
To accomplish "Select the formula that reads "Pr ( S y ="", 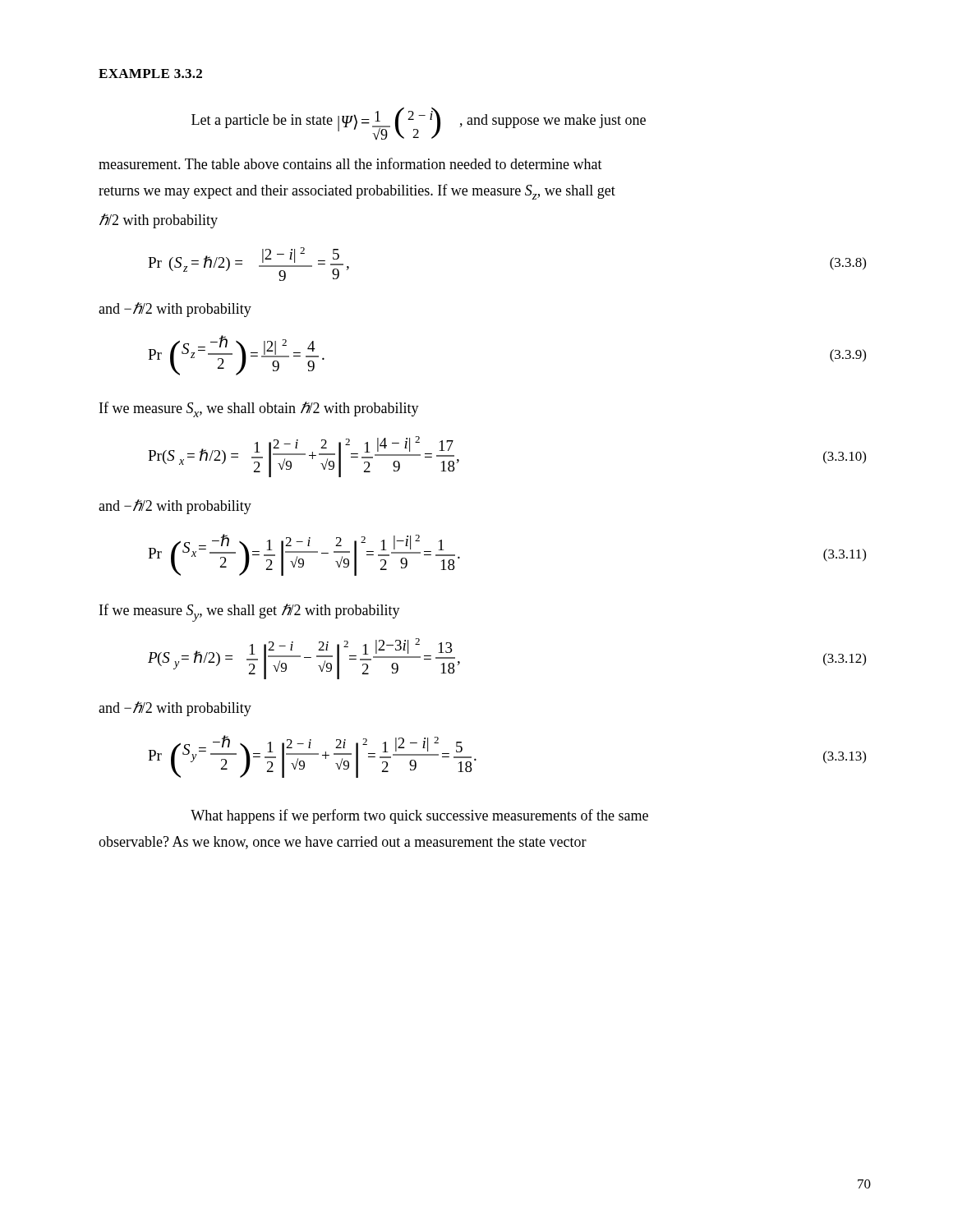I will [x=485, y=756].
